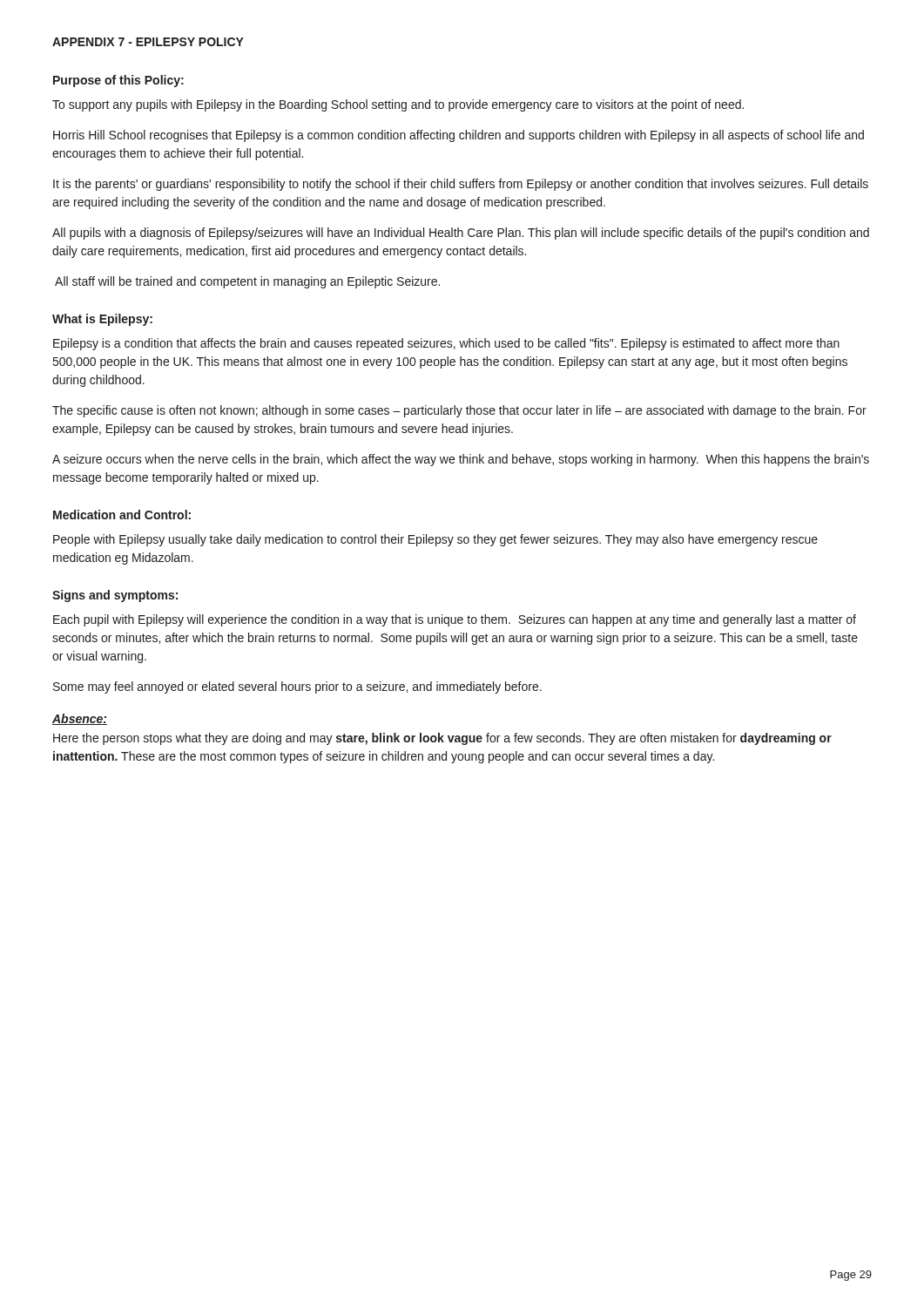
Task: Click on the passage starting "Some may feel annoyed or elated several"
Action: tap(297, 687)
